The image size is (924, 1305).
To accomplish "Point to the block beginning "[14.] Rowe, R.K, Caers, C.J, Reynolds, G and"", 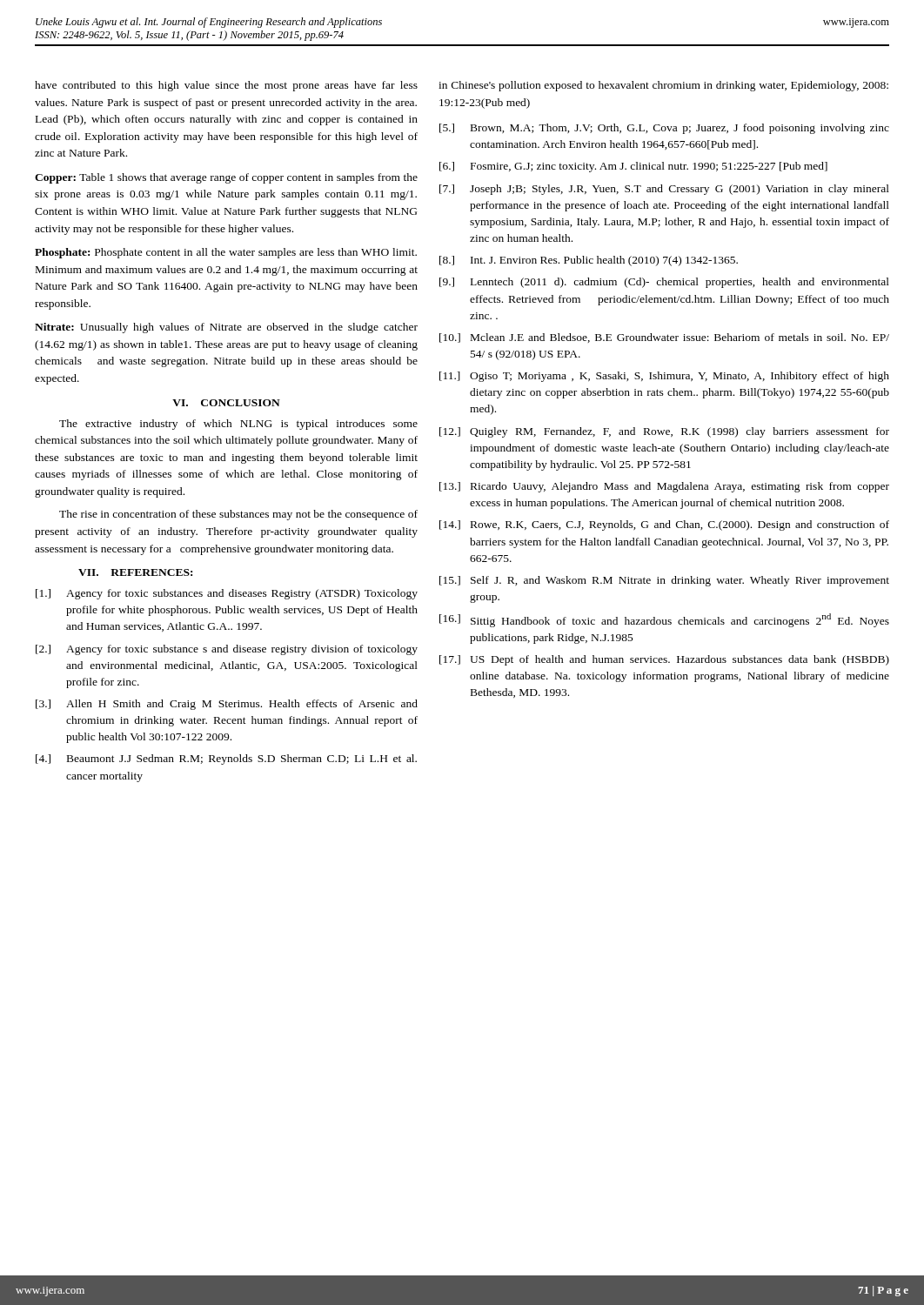I will 664,541.
